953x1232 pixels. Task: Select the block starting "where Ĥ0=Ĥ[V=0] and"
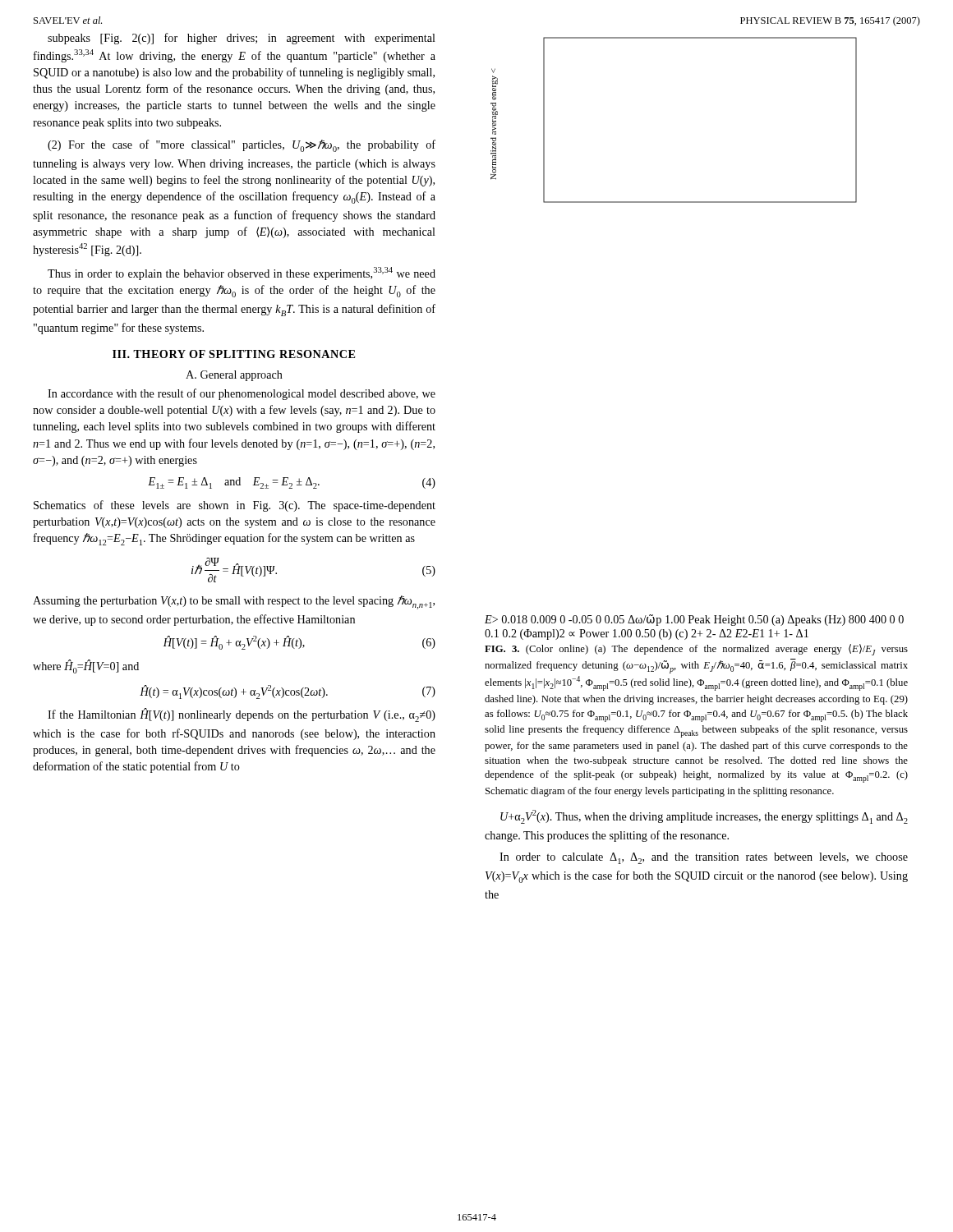coord(86,667)
